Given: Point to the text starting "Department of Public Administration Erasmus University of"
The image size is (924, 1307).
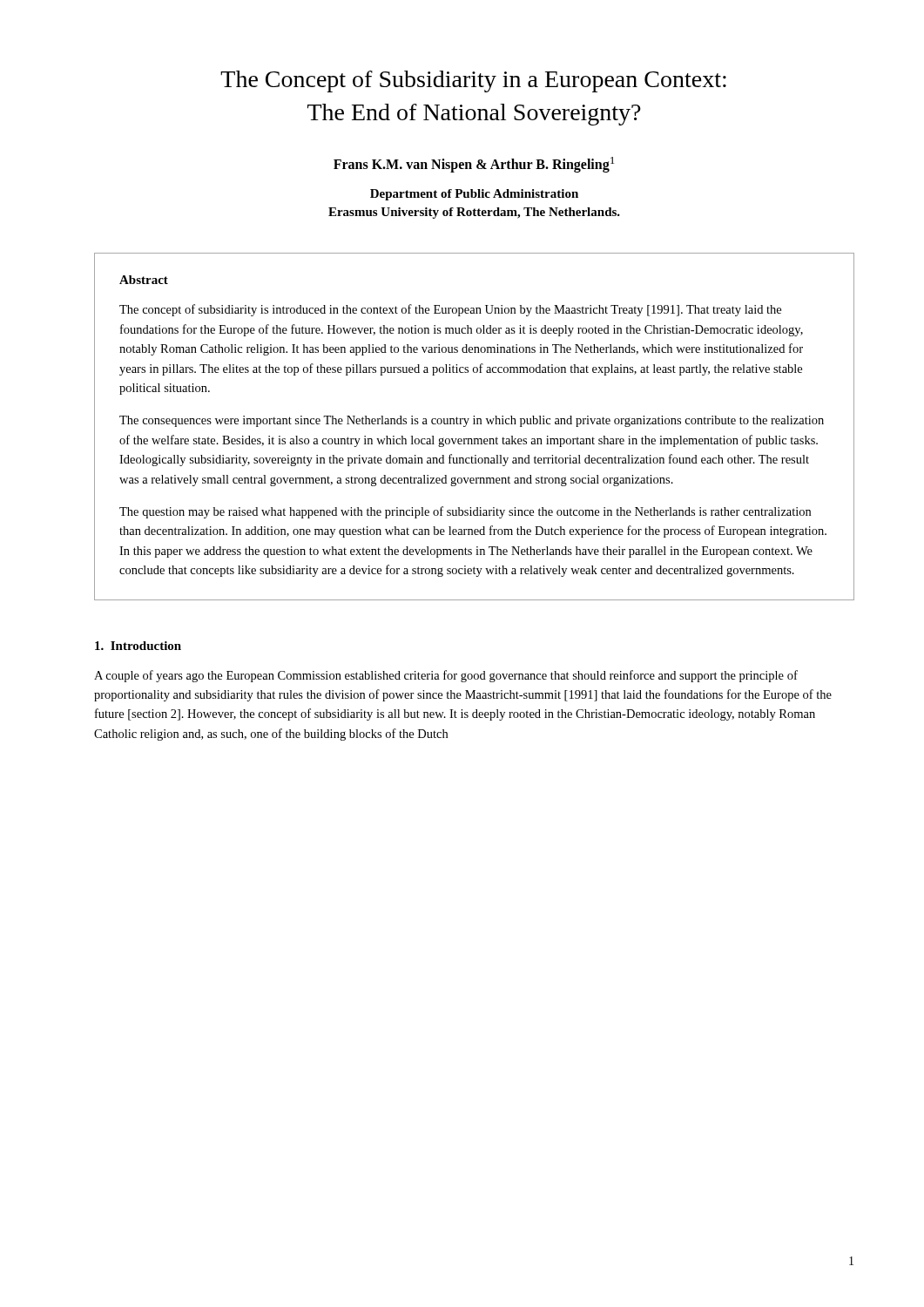Looking at the screenshot, I should [x=474, y=203].
